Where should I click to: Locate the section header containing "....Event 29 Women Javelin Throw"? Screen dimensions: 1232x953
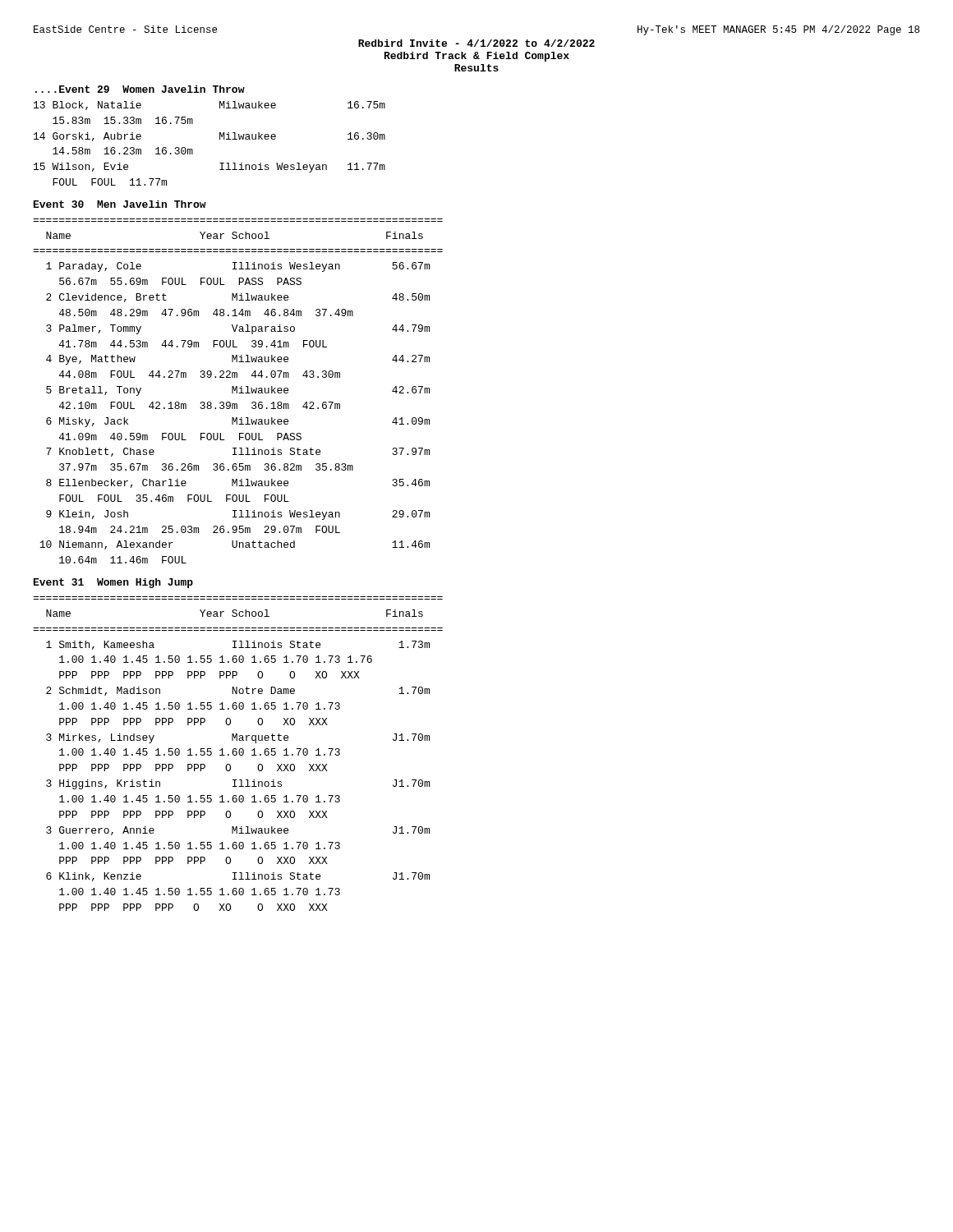click(x=140, y=89)
